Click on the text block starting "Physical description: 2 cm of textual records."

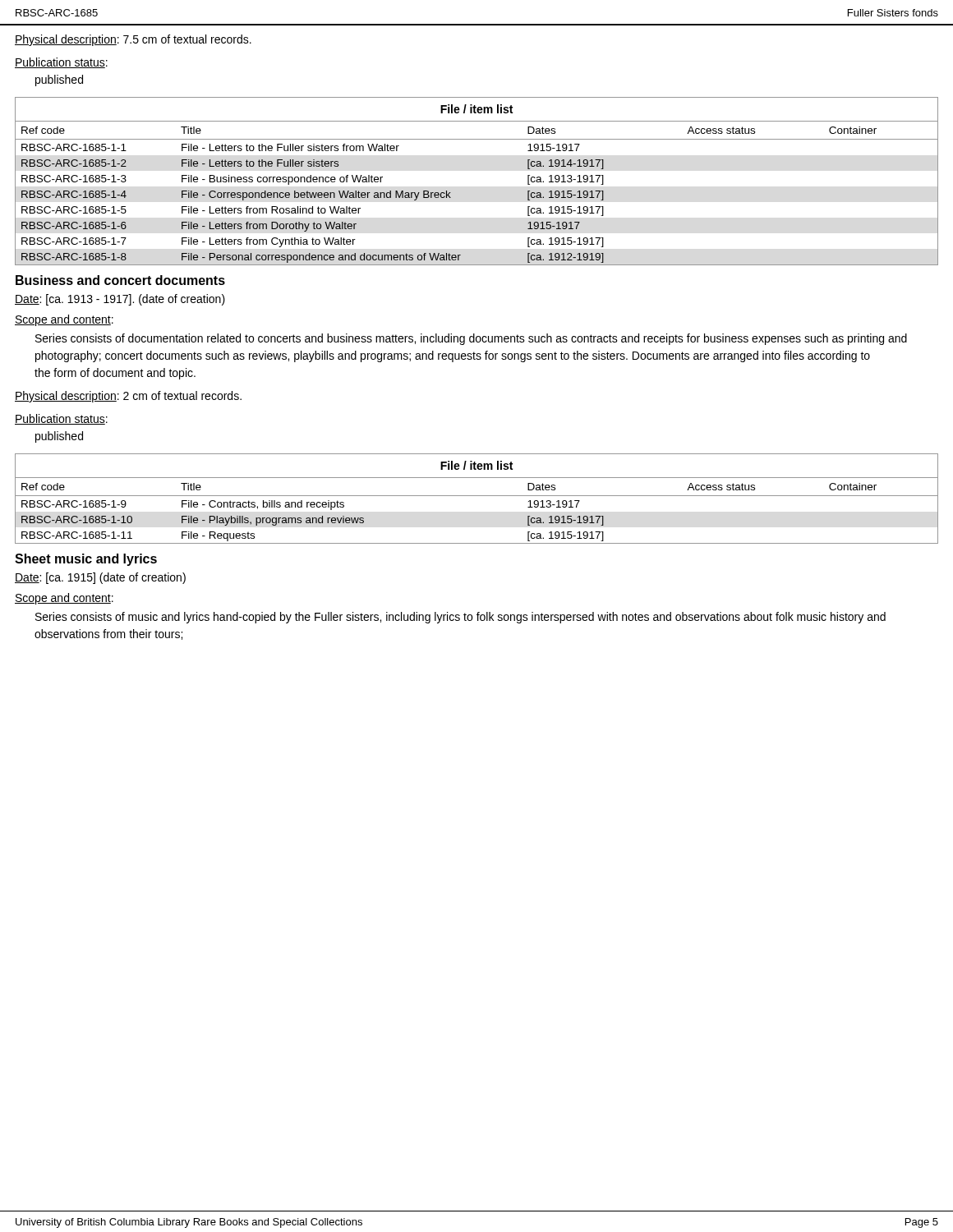click(x=129, y=396)
